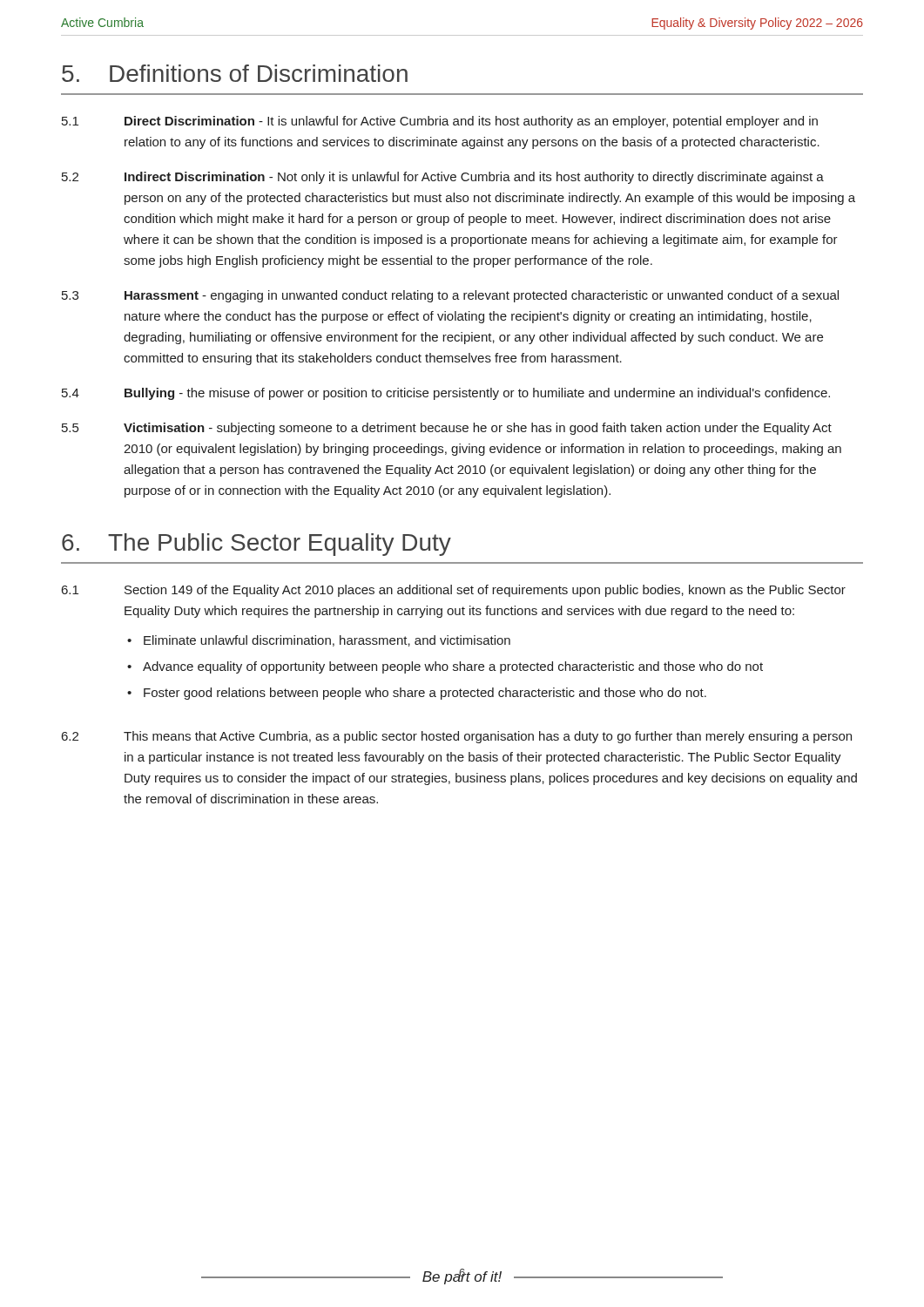
Task: Locate the section header that reads "5. Definitions of Discrimination"
Action: point(235,74)
